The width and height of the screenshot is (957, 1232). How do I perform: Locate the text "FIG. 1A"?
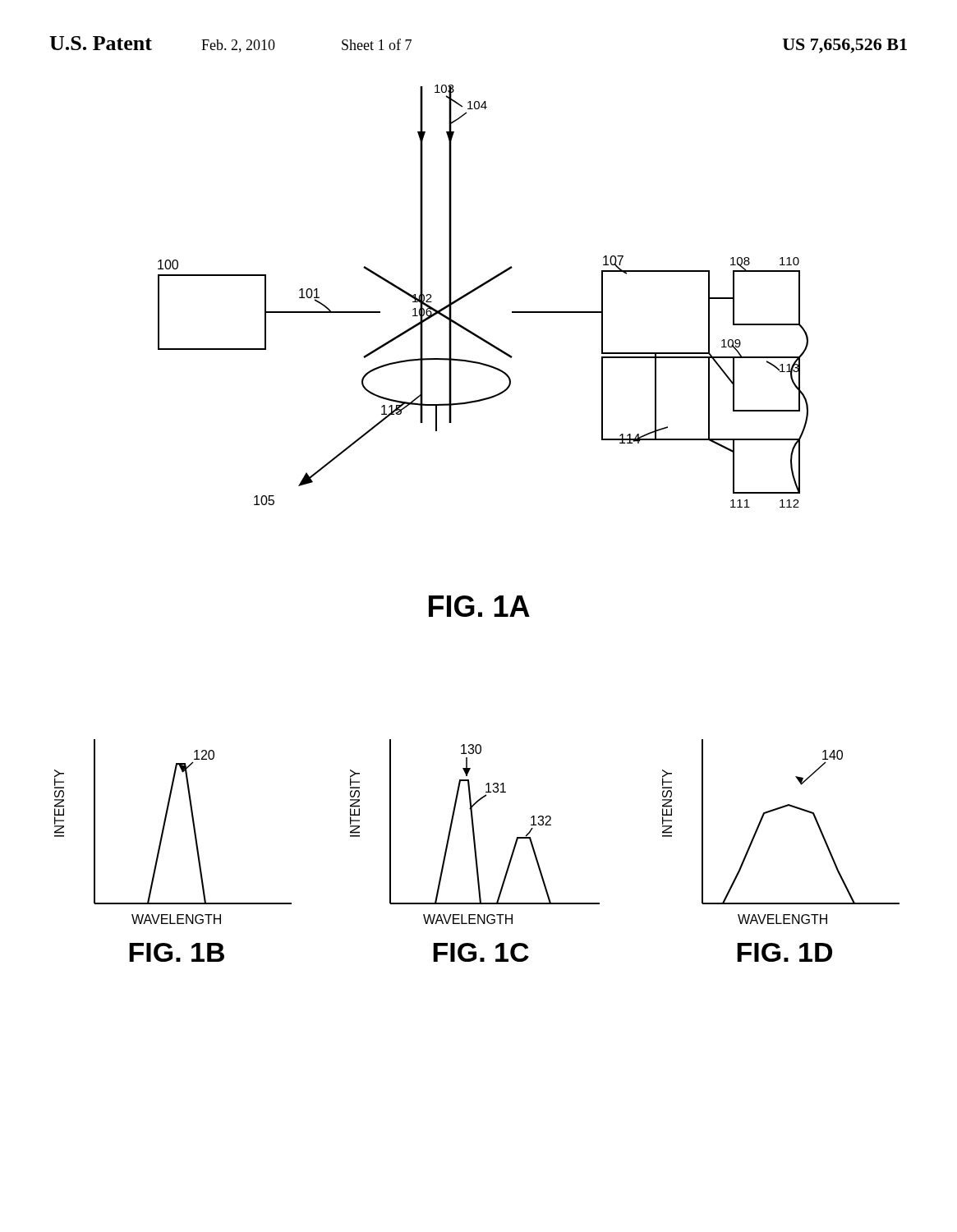click(478, 607)
